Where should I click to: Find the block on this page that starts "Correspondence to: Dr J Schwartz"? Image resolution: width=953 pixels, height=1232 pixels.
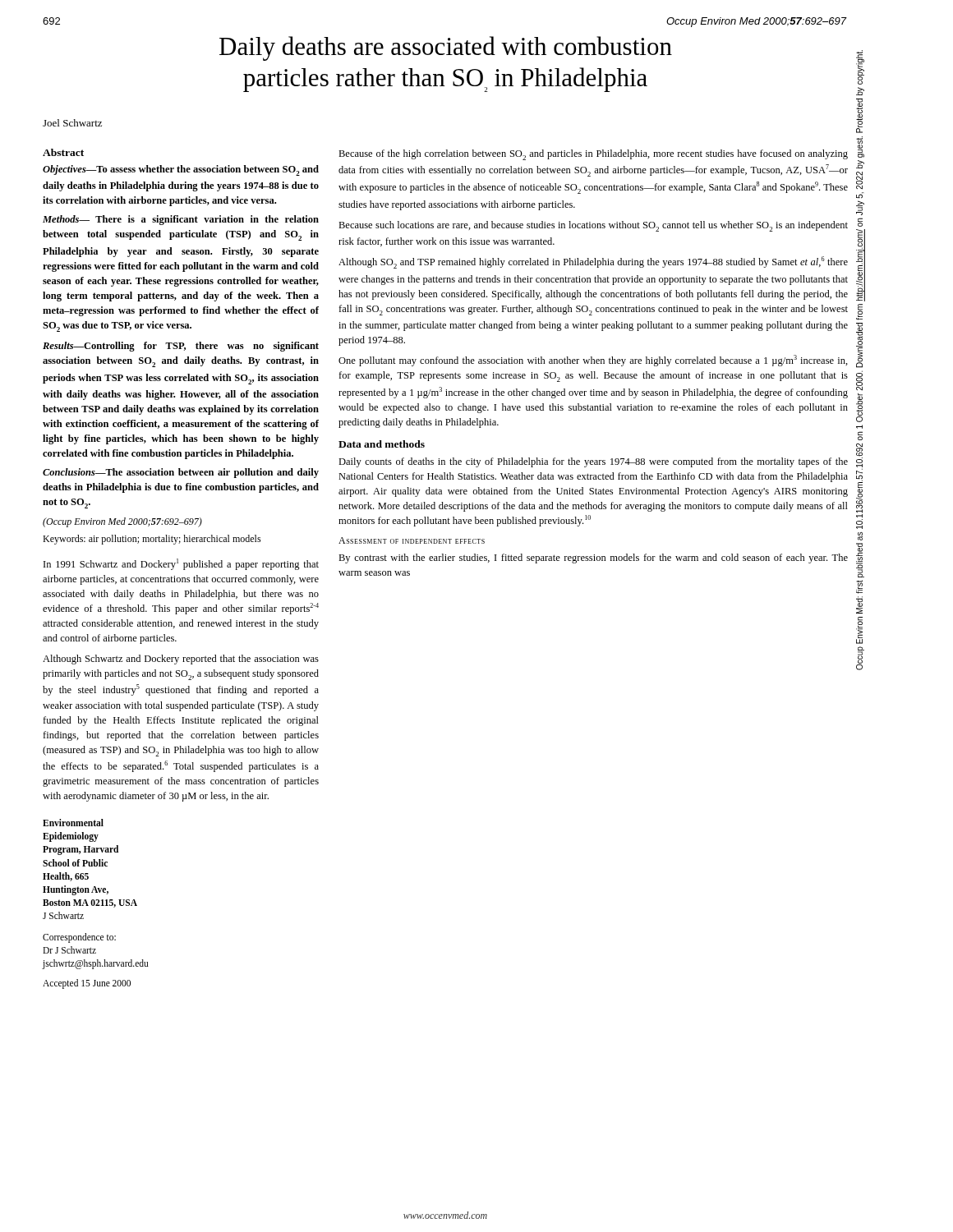(x=96, y=950)
